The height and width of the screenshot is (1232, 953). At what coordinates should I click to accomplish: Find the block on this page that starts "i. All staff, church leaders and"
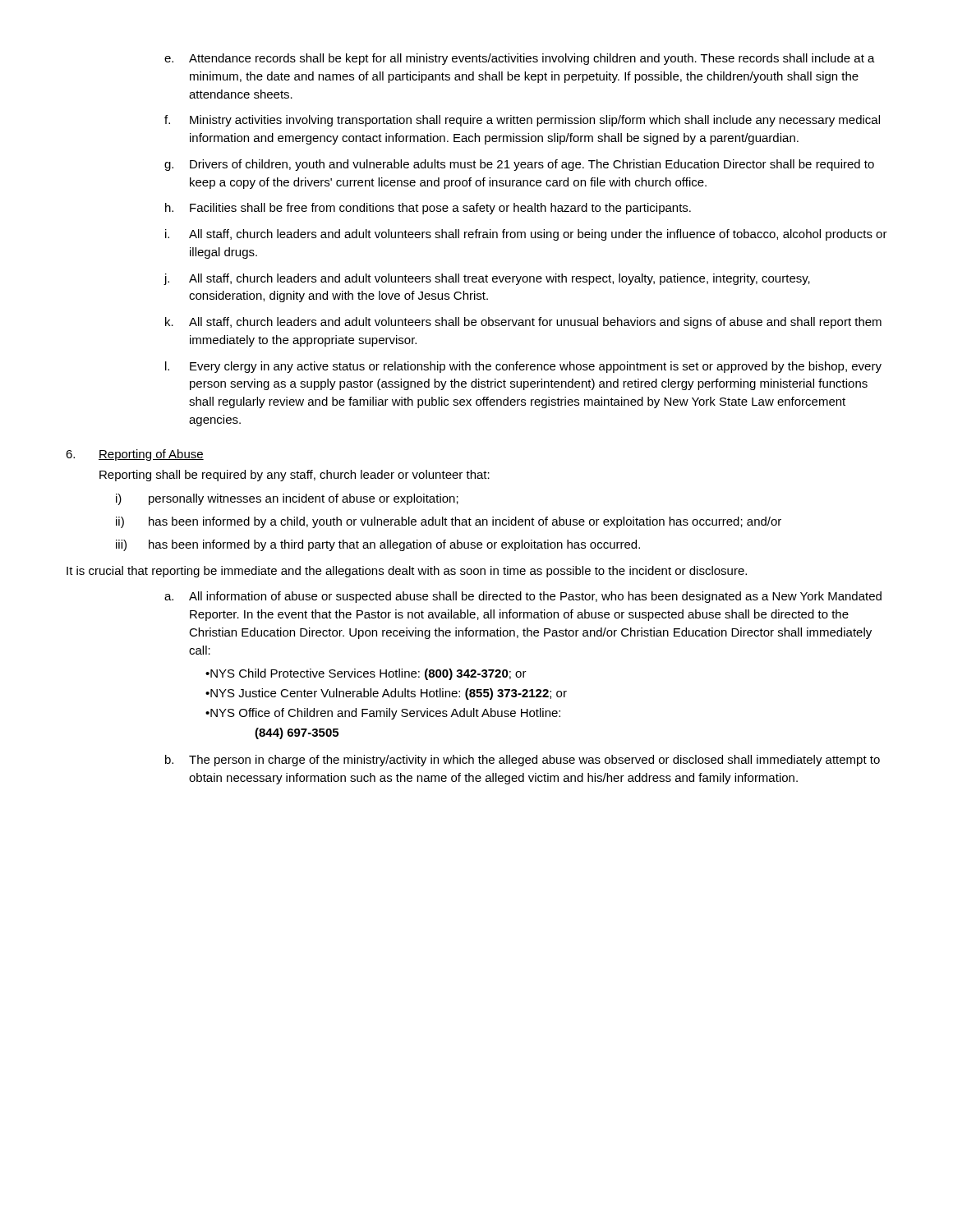(526, 243)
